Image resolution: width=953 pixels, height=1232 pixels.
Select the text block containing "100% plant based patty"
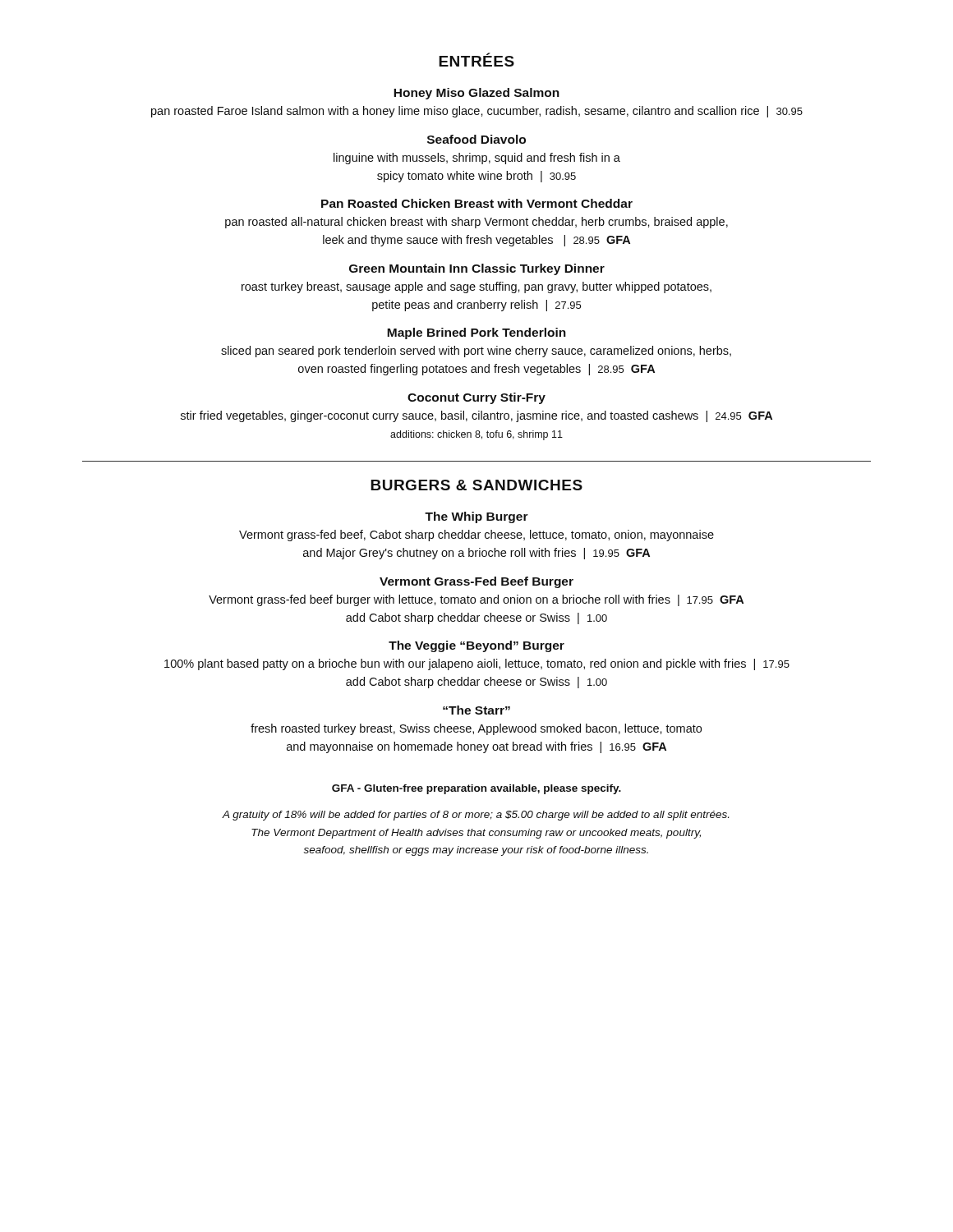pos(476,673)
